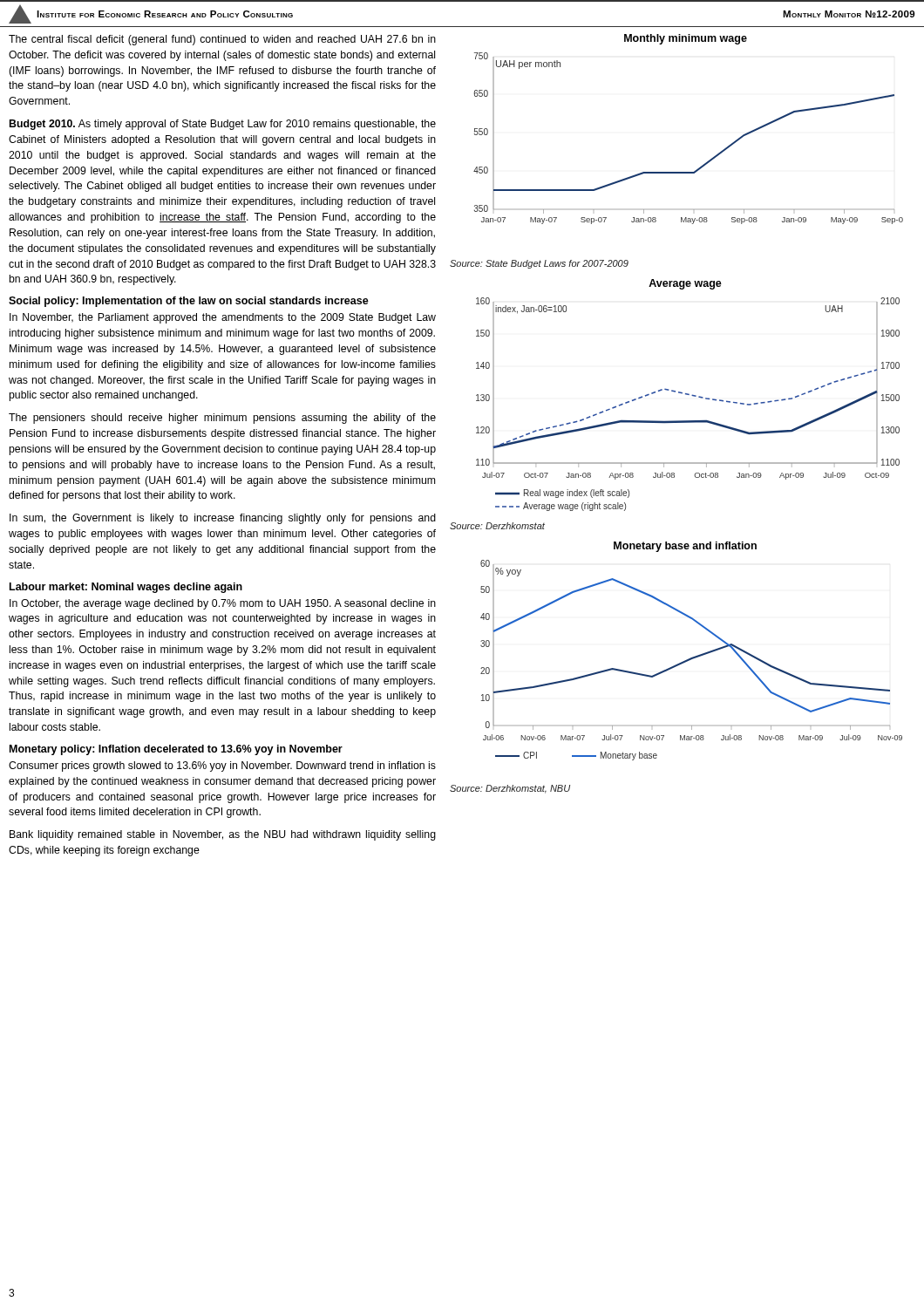The image size is (924, 1308).
Task: Find the text block starting "Bank liquidity remained stable in"
Action: [222, 842]
